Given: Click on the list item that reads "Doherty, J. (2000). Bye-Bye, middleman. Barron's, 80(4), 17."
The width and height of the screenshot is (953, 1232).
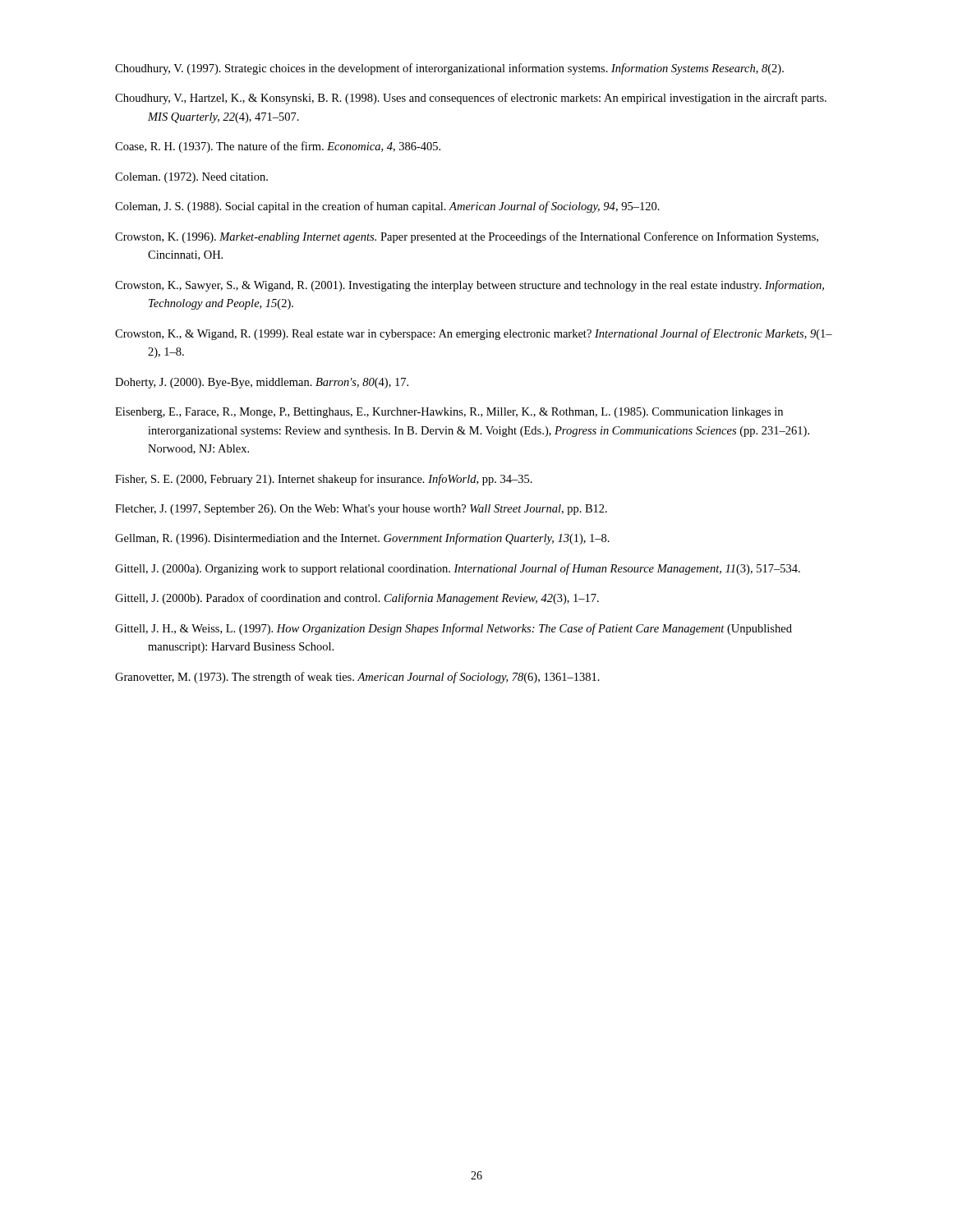Looking at the screenshot, I should tap(262, 382).
